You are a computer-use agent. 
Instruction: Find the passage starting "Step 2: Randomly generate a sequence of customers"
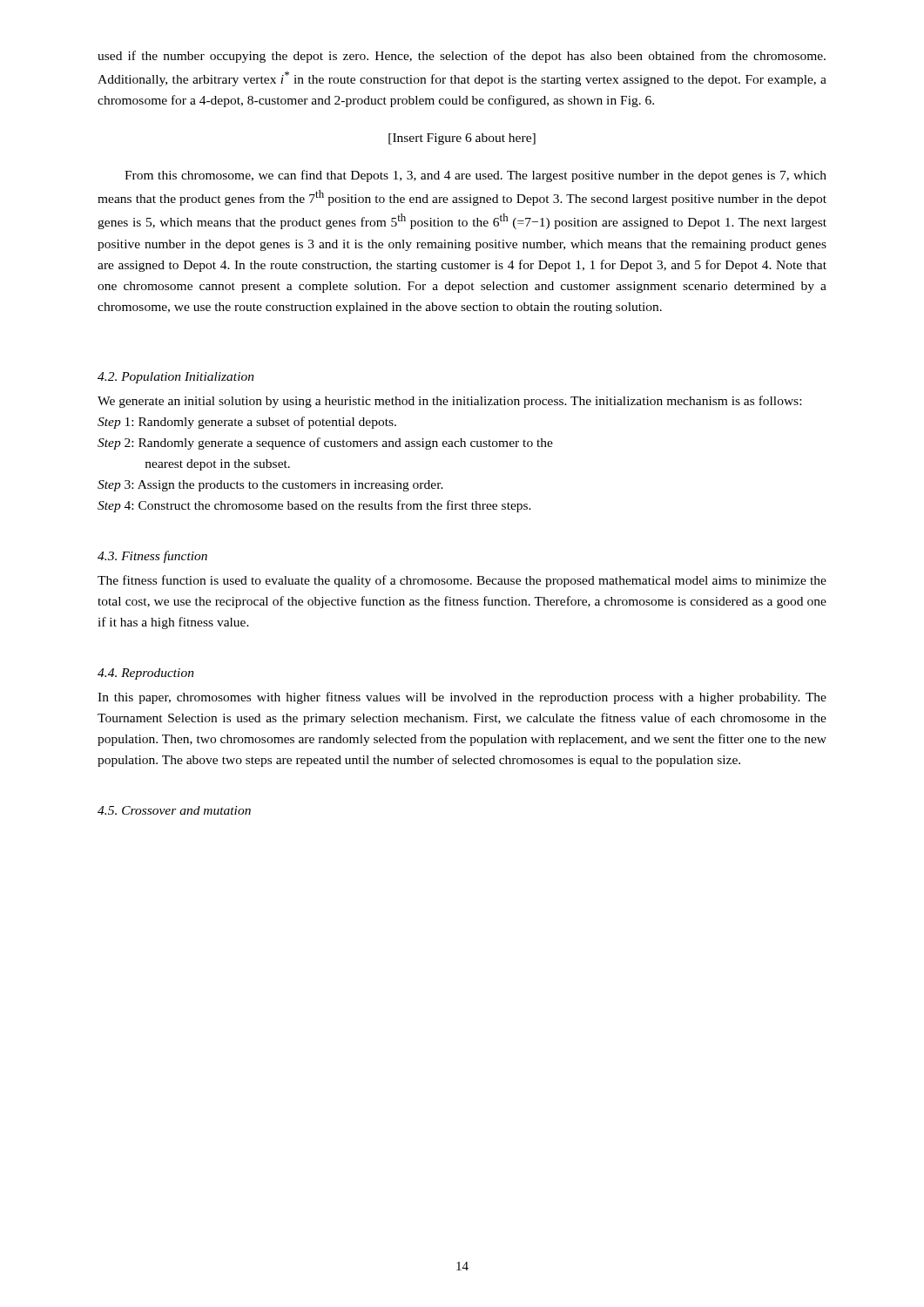click(x=462, y=453)
